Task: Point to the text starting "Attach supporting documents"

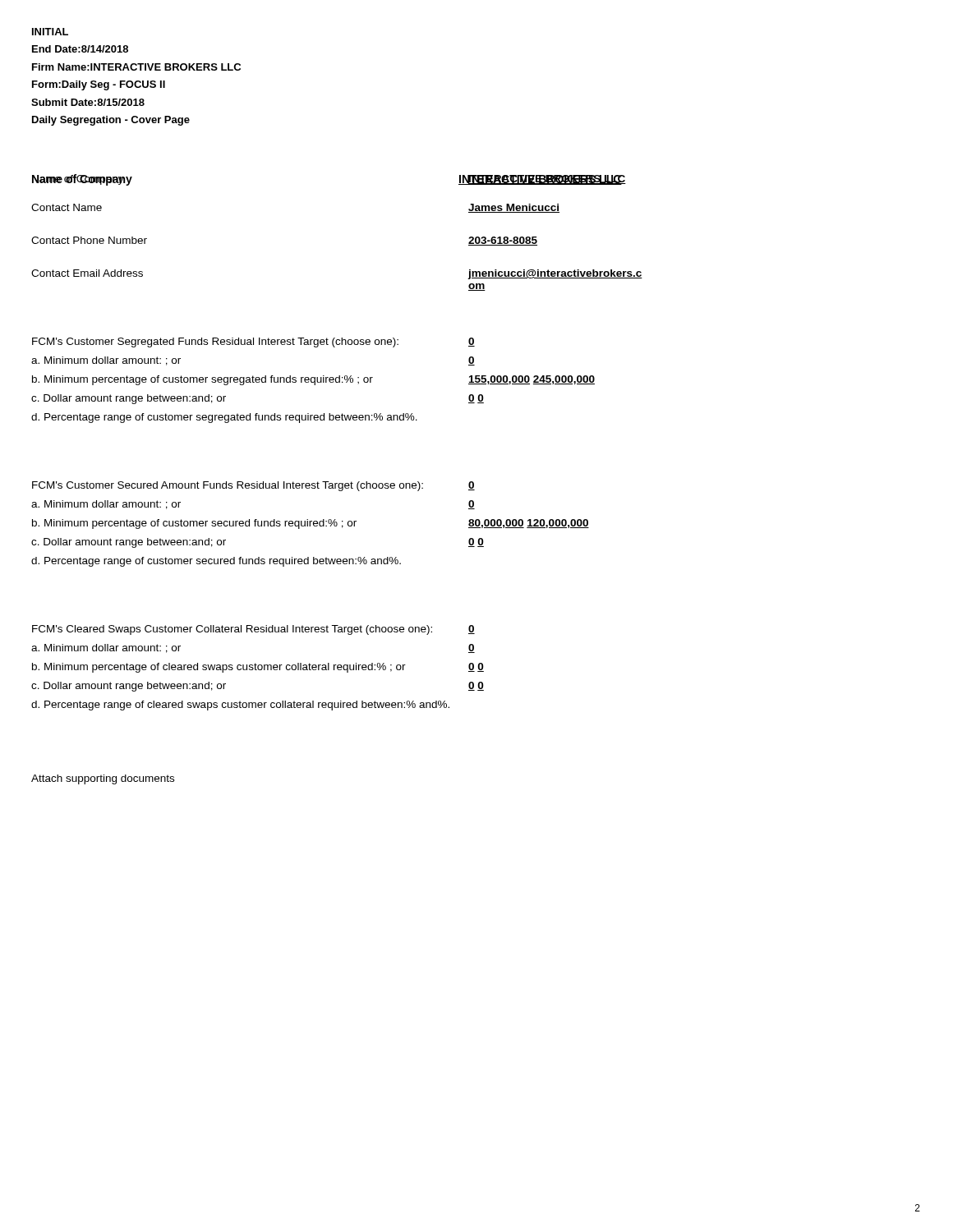Action: tap(103, 778)
